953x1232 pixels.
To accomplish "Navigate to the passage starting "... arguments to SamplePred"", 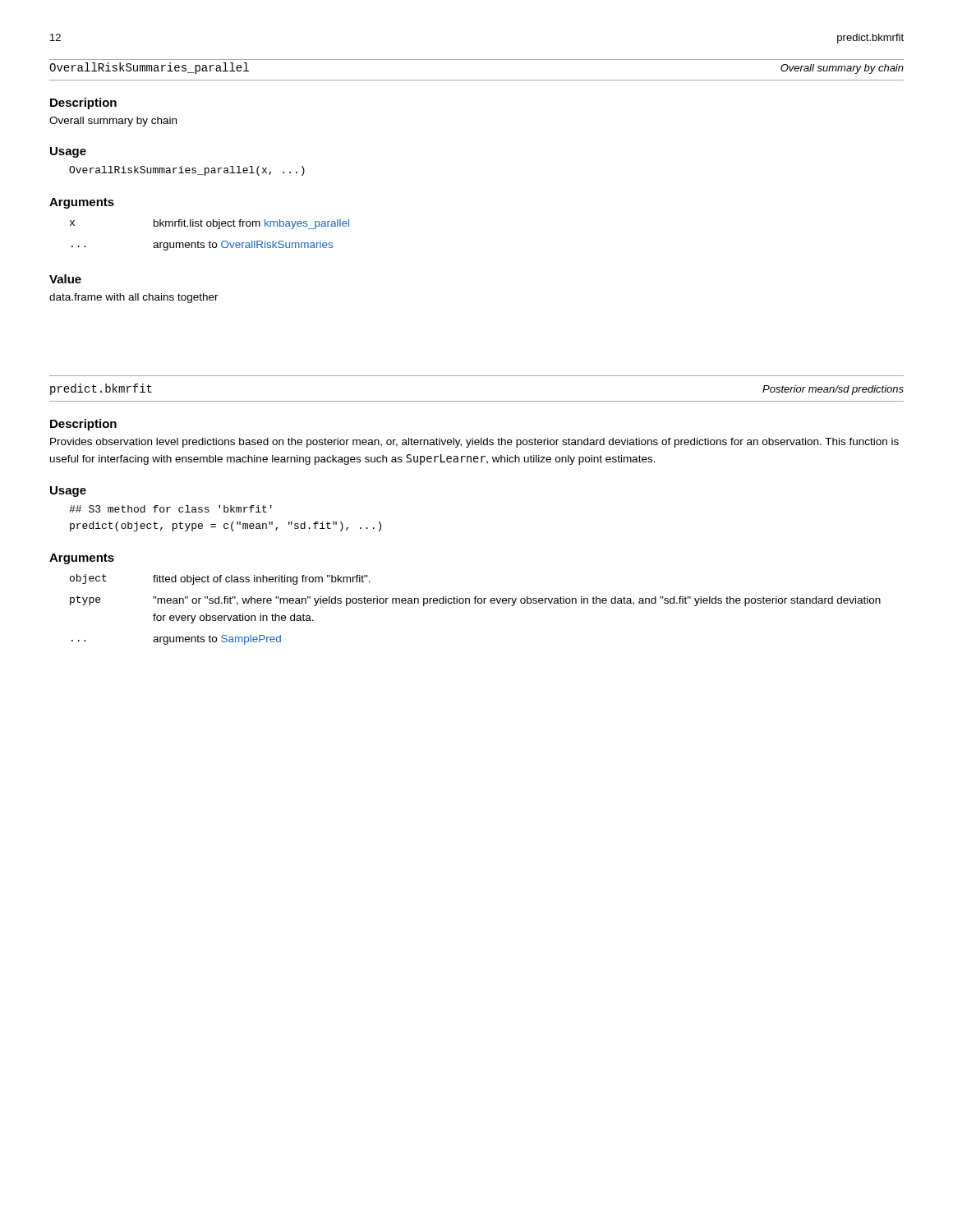I will coord(176,640).
